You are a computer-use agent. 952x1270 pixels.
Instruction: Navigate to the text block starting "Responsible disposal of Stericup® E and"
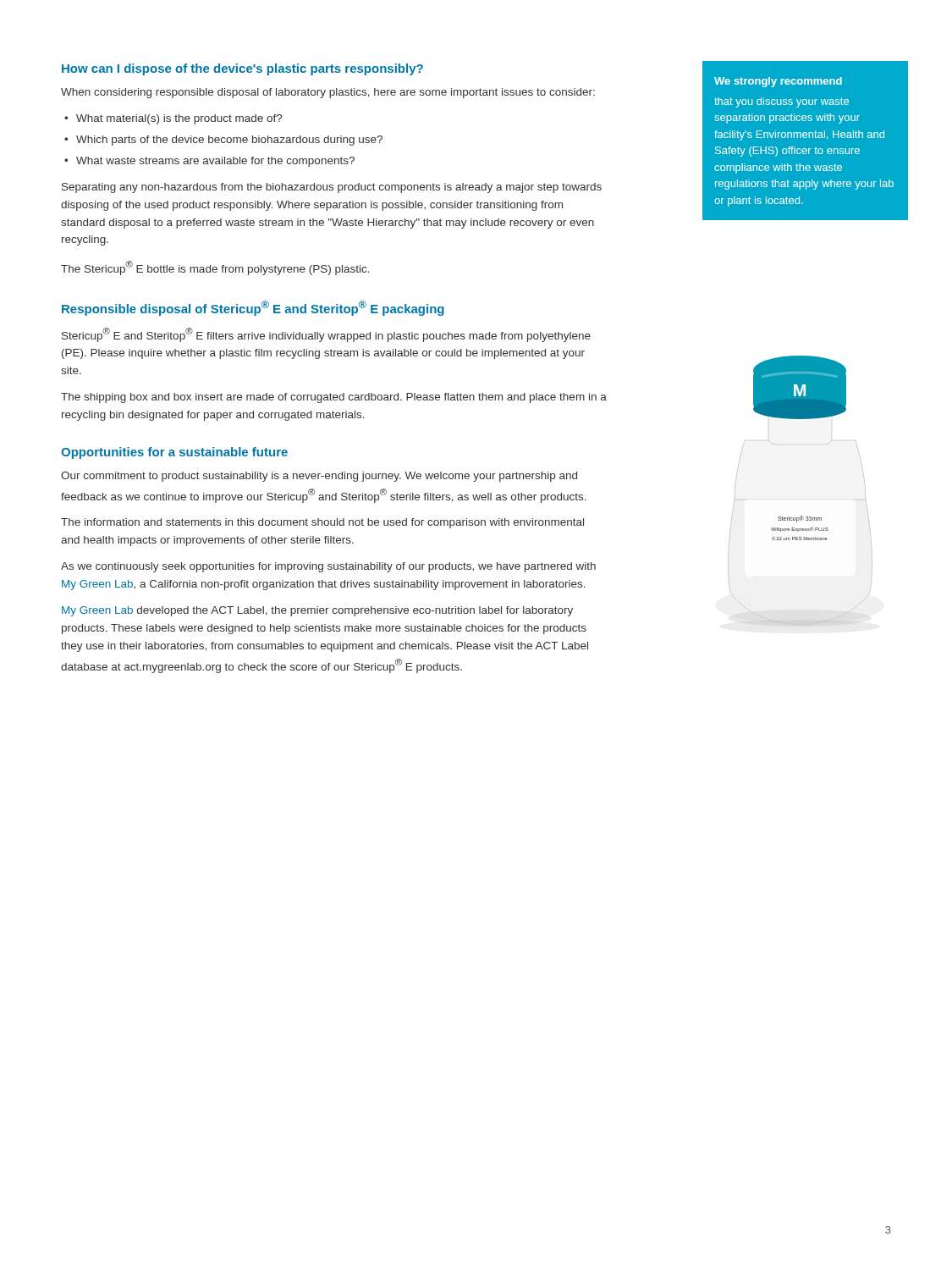[x=253, y=307]
